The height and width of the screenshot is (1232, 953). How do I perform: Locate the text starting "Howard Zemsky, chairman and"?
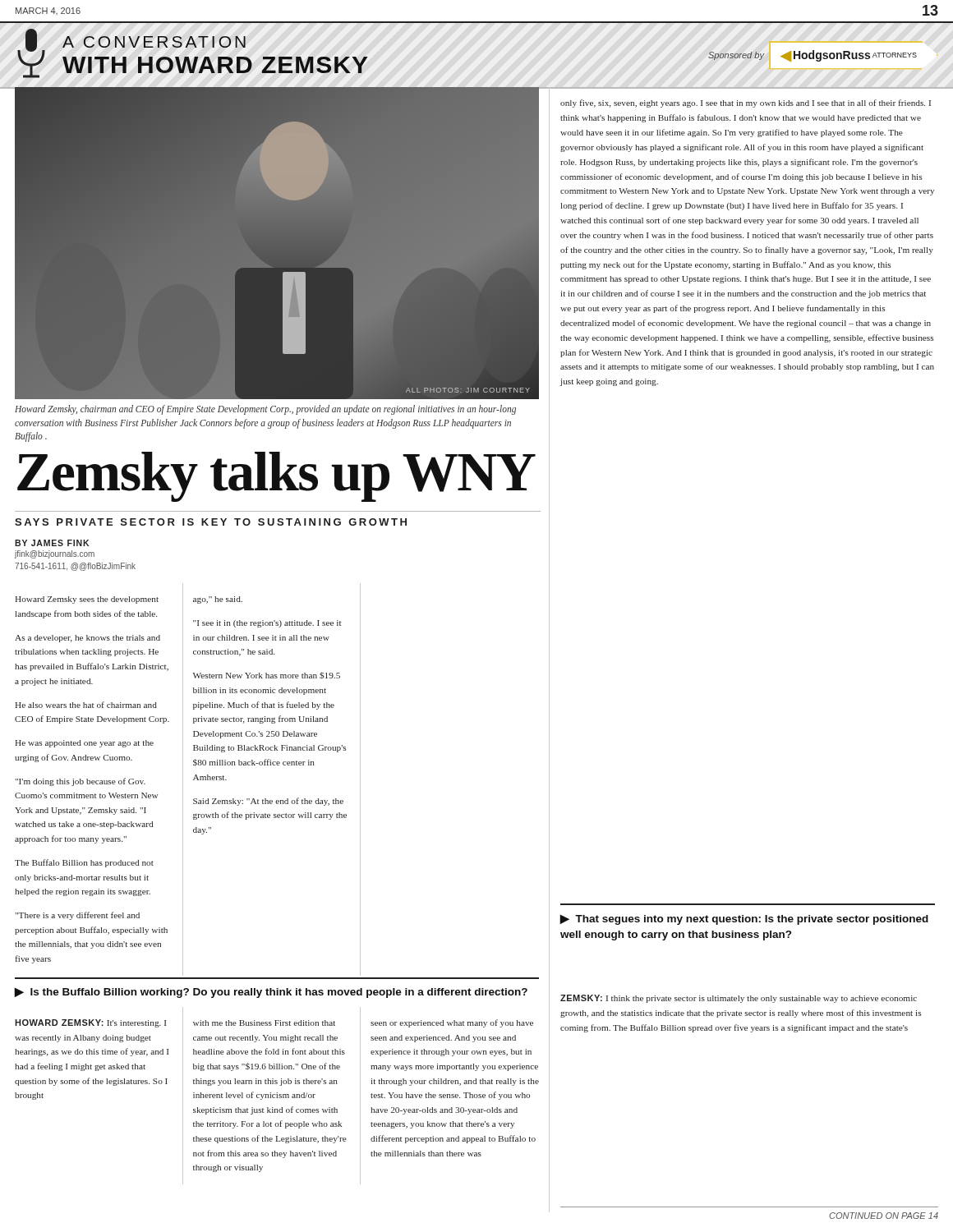pos(266,423)
